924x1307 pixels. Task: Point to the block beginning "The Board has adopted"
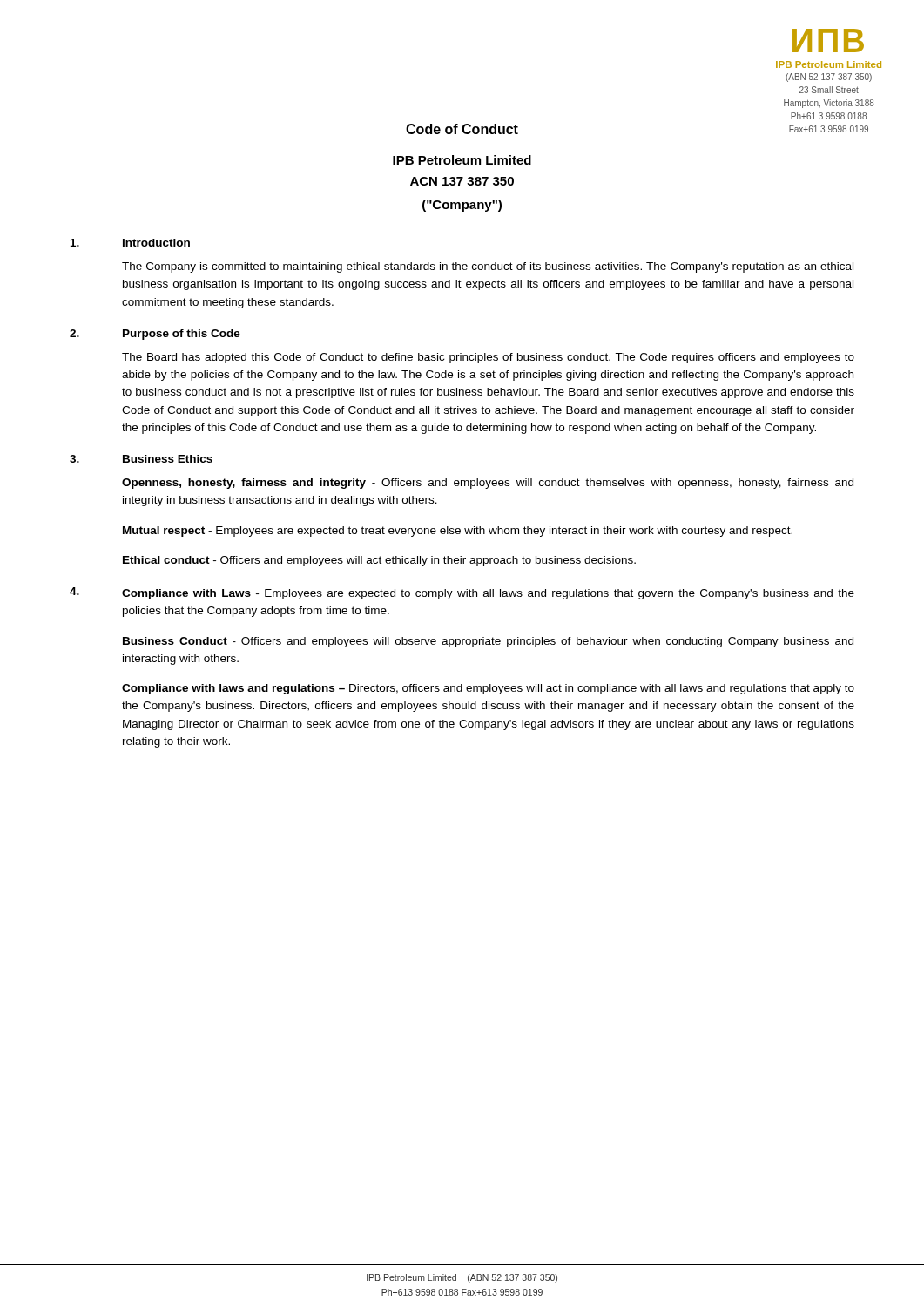click(488, 392)
